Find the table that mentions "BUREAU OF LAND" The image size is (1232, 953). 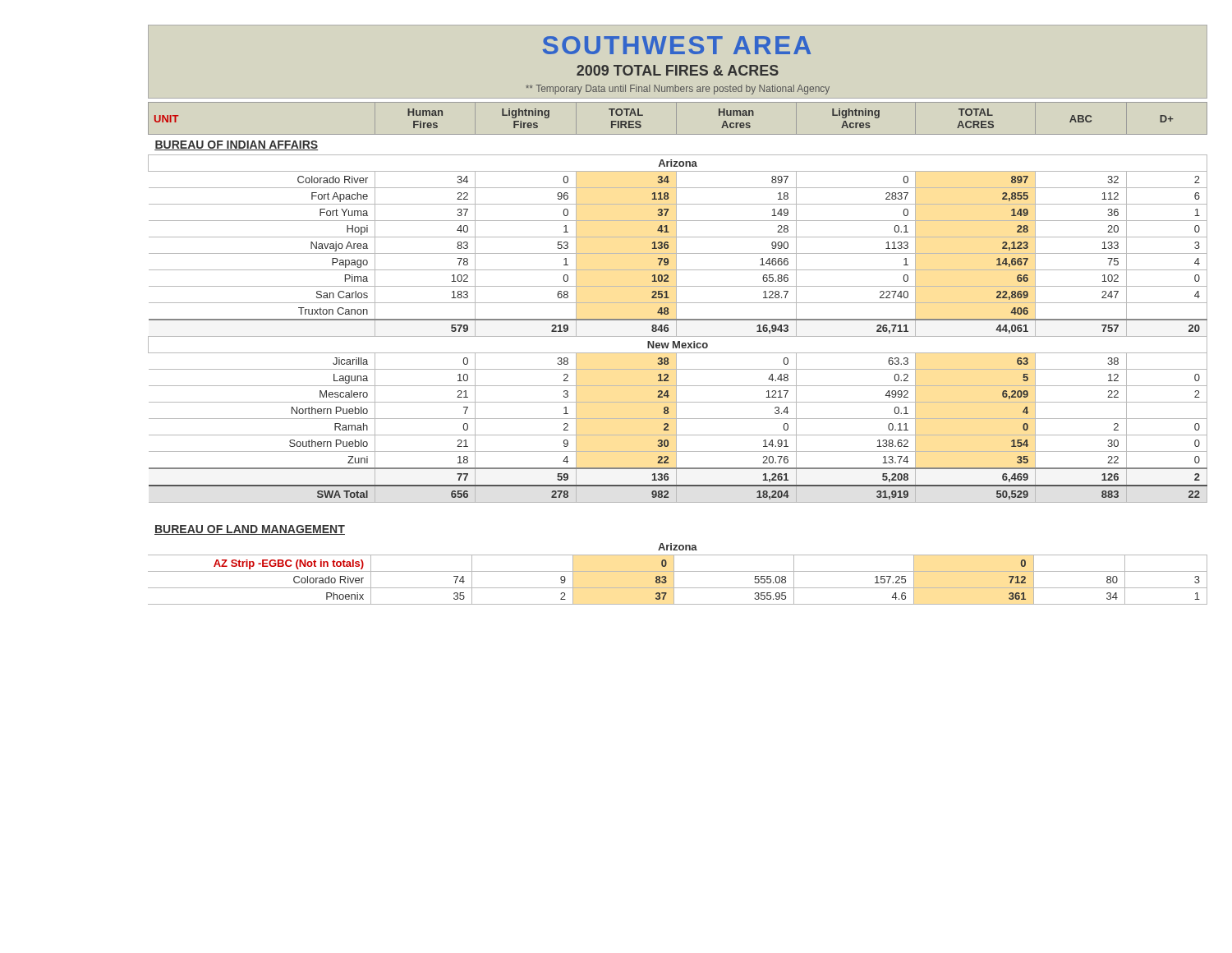(678, 562)
